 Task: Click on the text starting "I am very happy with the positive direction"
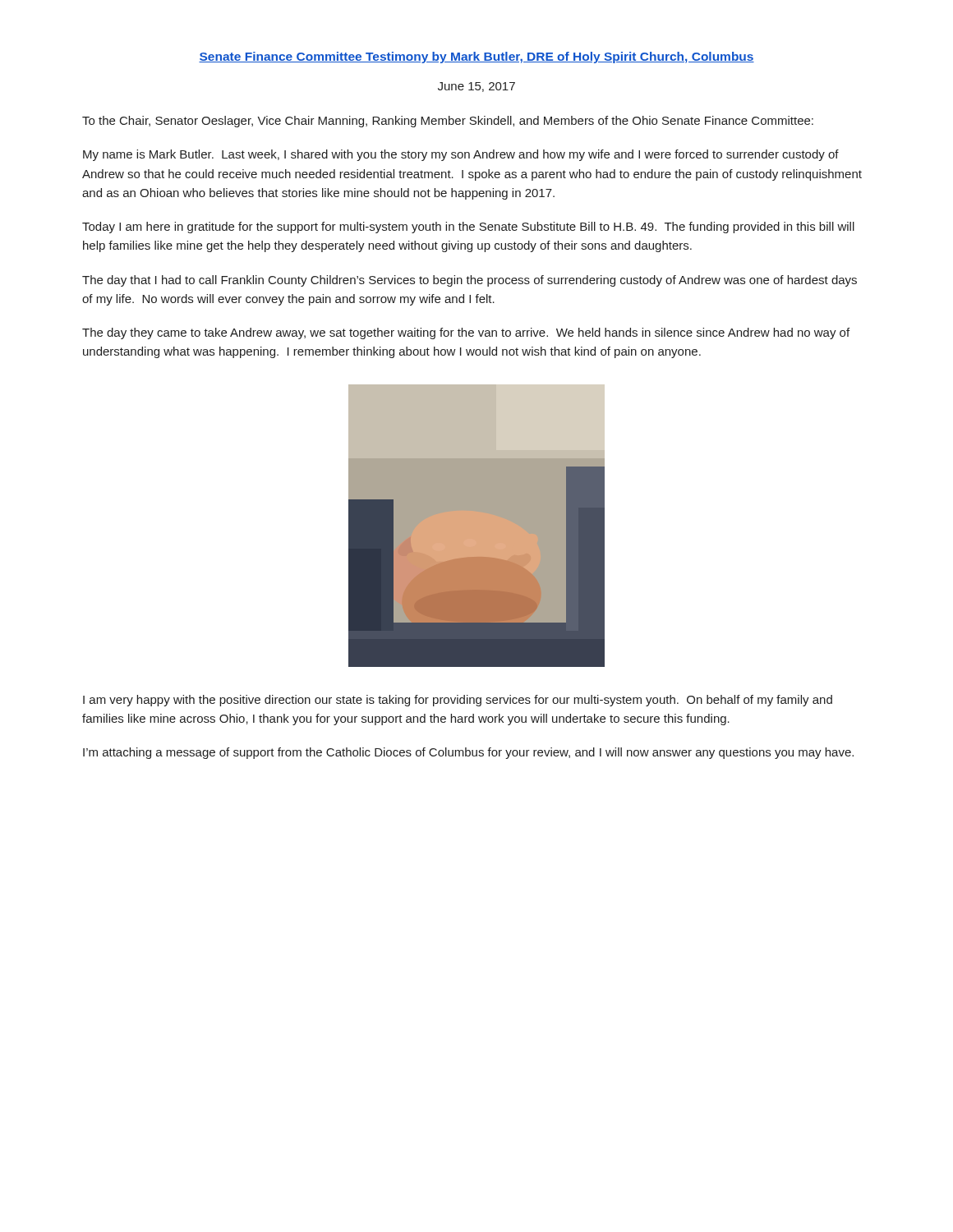[457, 709]
